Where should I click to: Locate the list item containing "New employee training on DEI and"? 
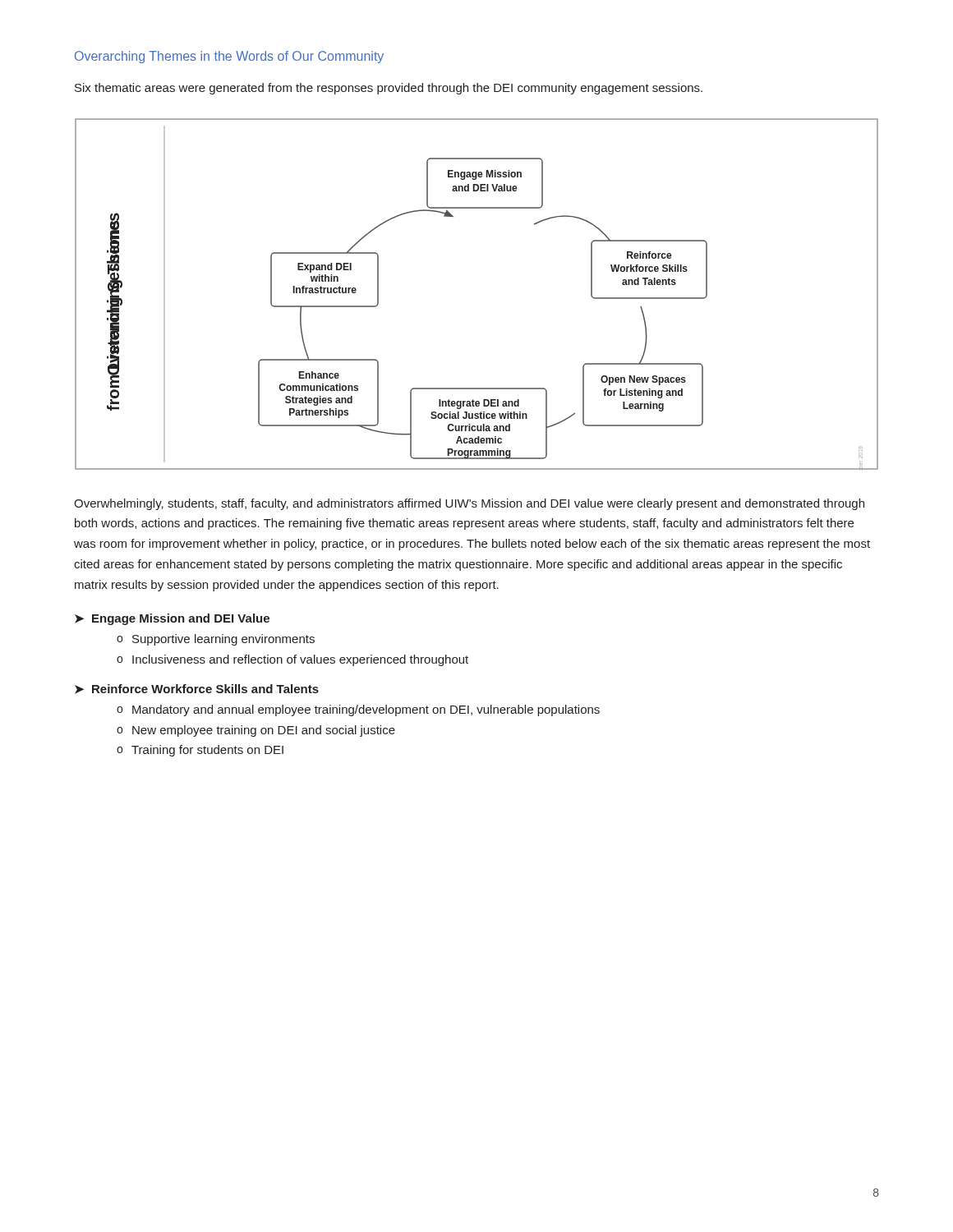click(x=263, y=729)
